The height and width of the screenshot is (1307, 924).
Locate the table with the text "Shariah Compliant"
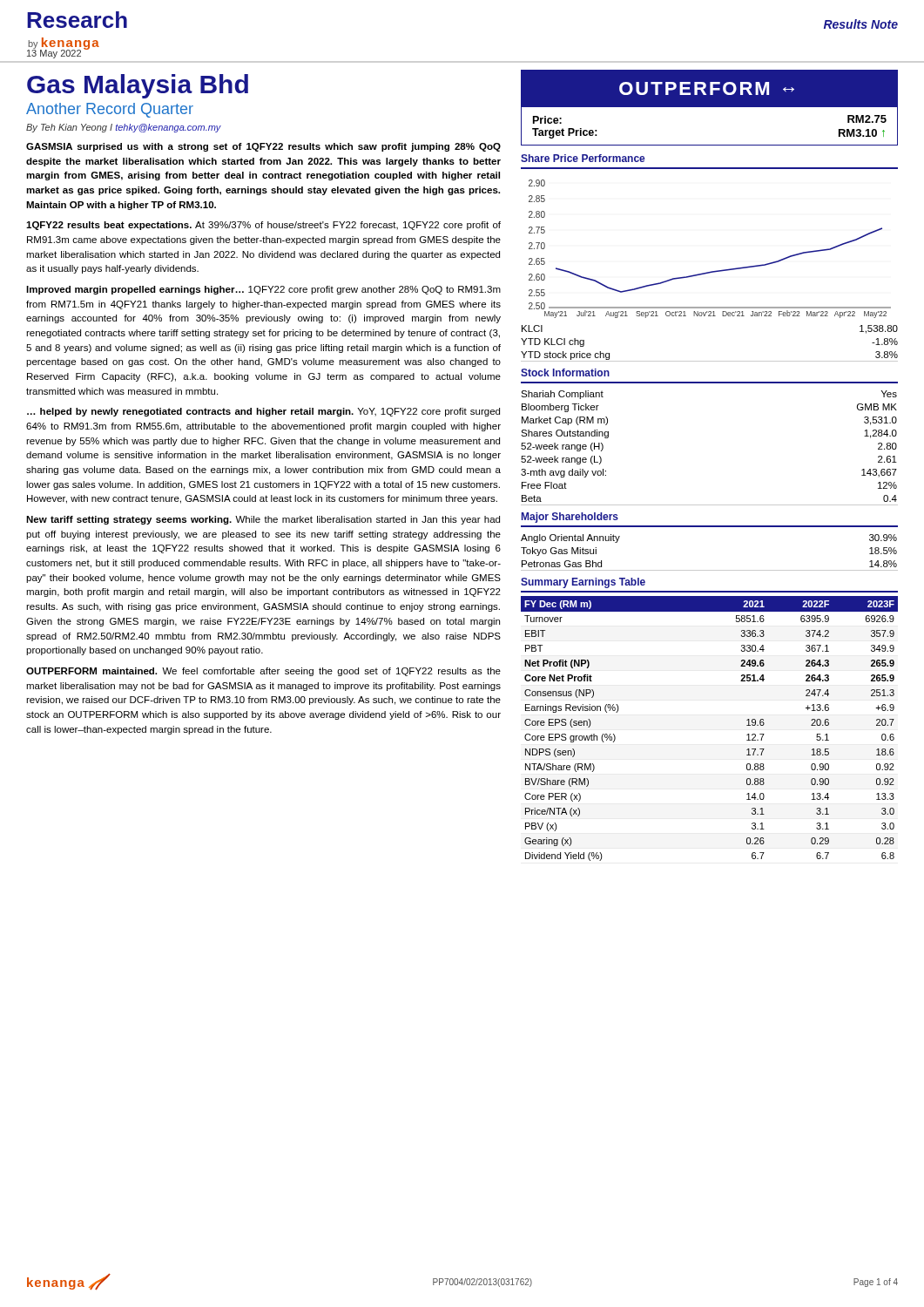pos(709,446)
